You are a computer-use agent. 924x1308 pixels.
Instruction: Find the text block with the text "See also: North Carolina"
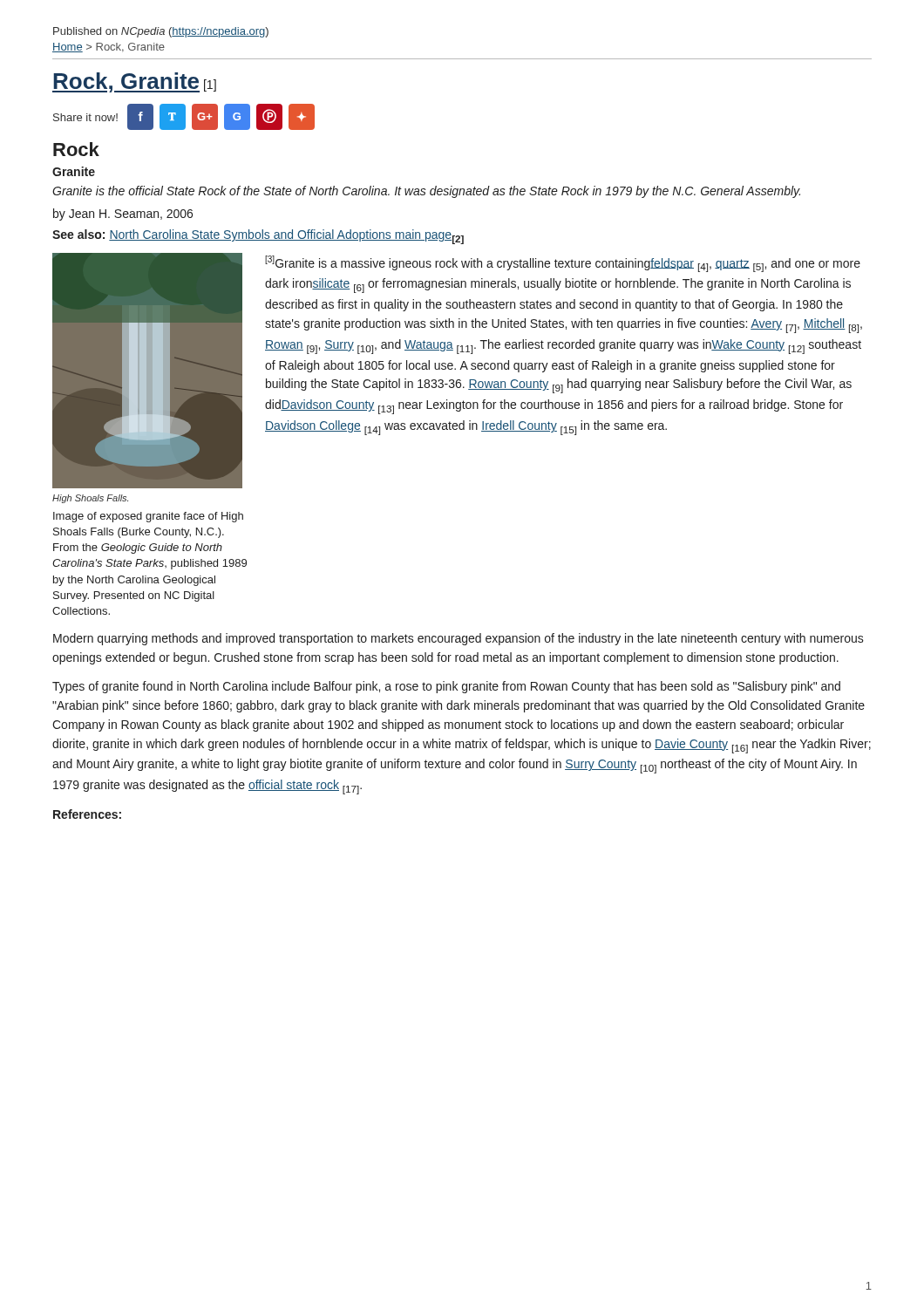[x=258, y=236]
